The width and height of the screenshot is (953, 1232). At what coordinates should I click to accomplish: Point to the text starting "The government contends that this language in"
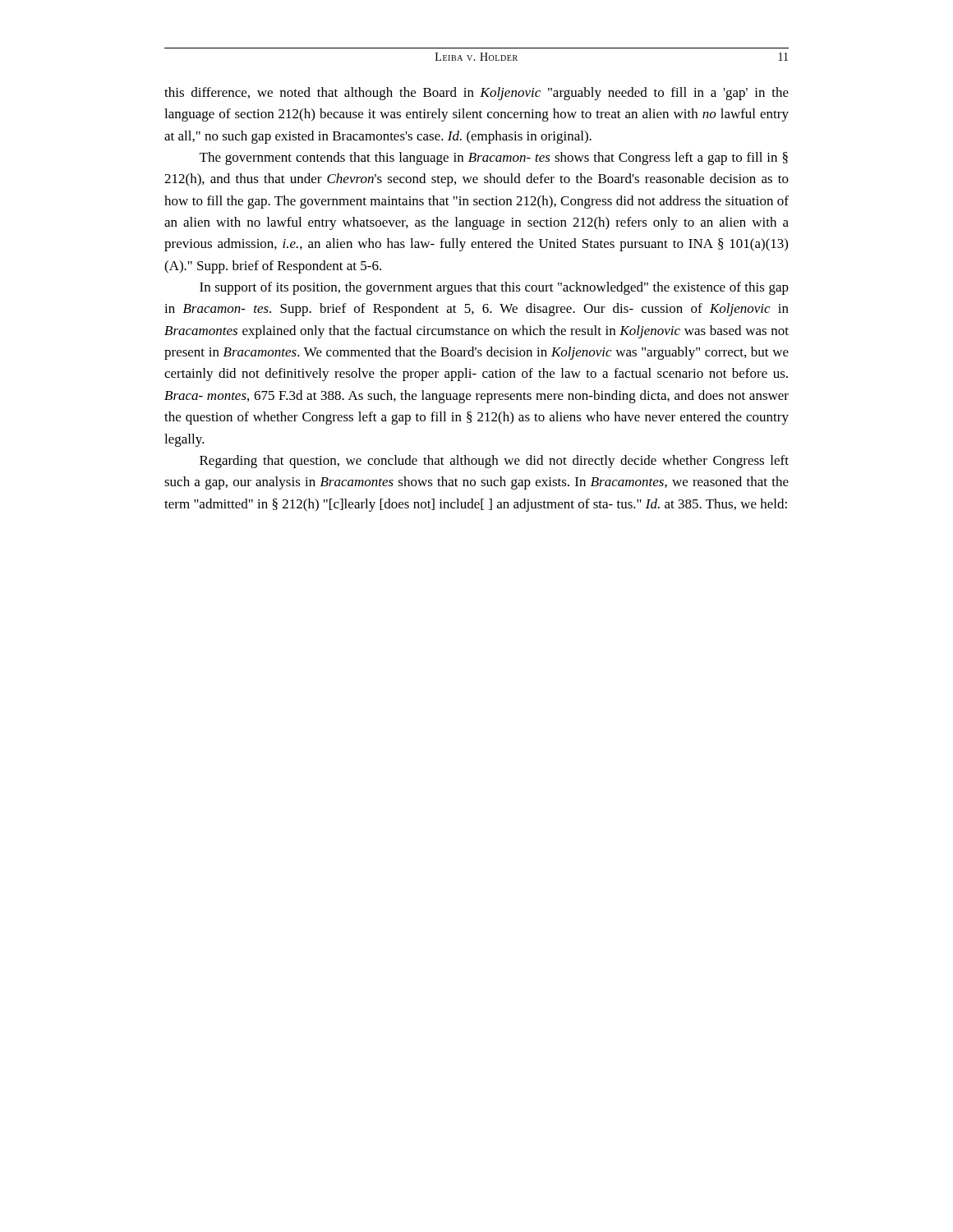[476, 212]
